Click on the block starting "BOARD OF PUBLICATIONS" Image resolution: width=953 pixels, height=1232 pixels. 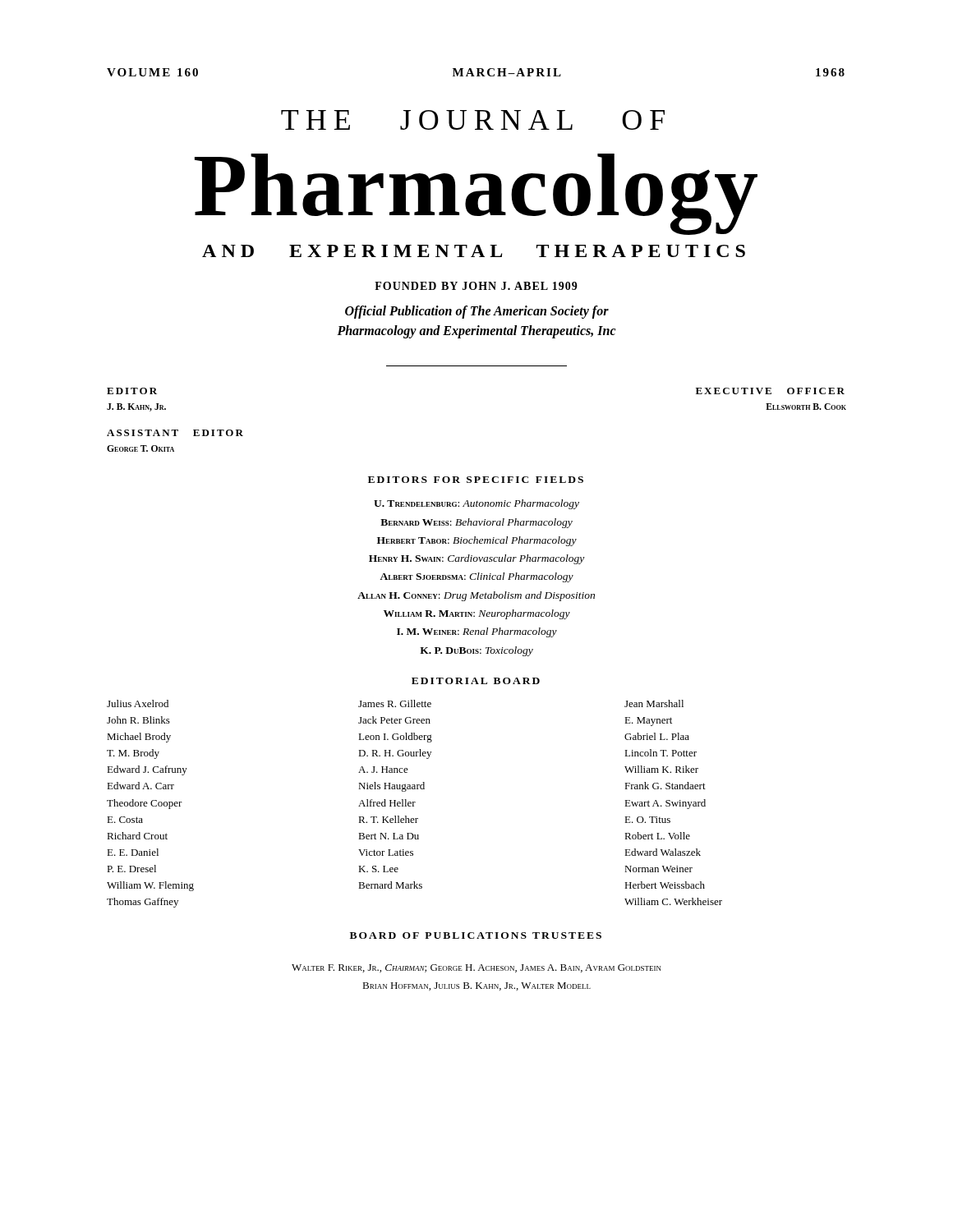[476, 935]
